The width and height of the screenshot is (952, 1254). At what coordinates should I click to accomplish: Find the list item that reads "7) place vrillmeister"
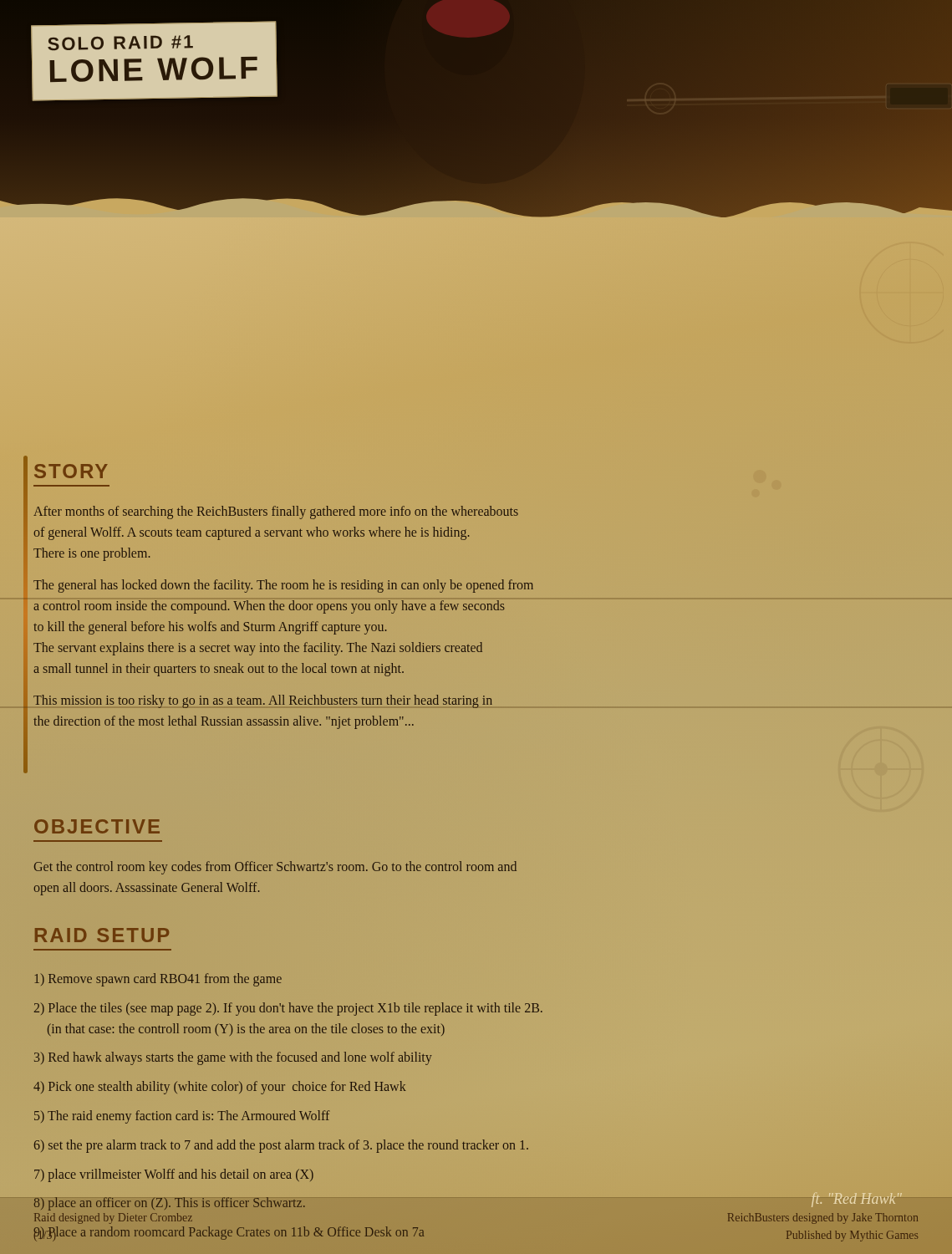(174, 1174)
